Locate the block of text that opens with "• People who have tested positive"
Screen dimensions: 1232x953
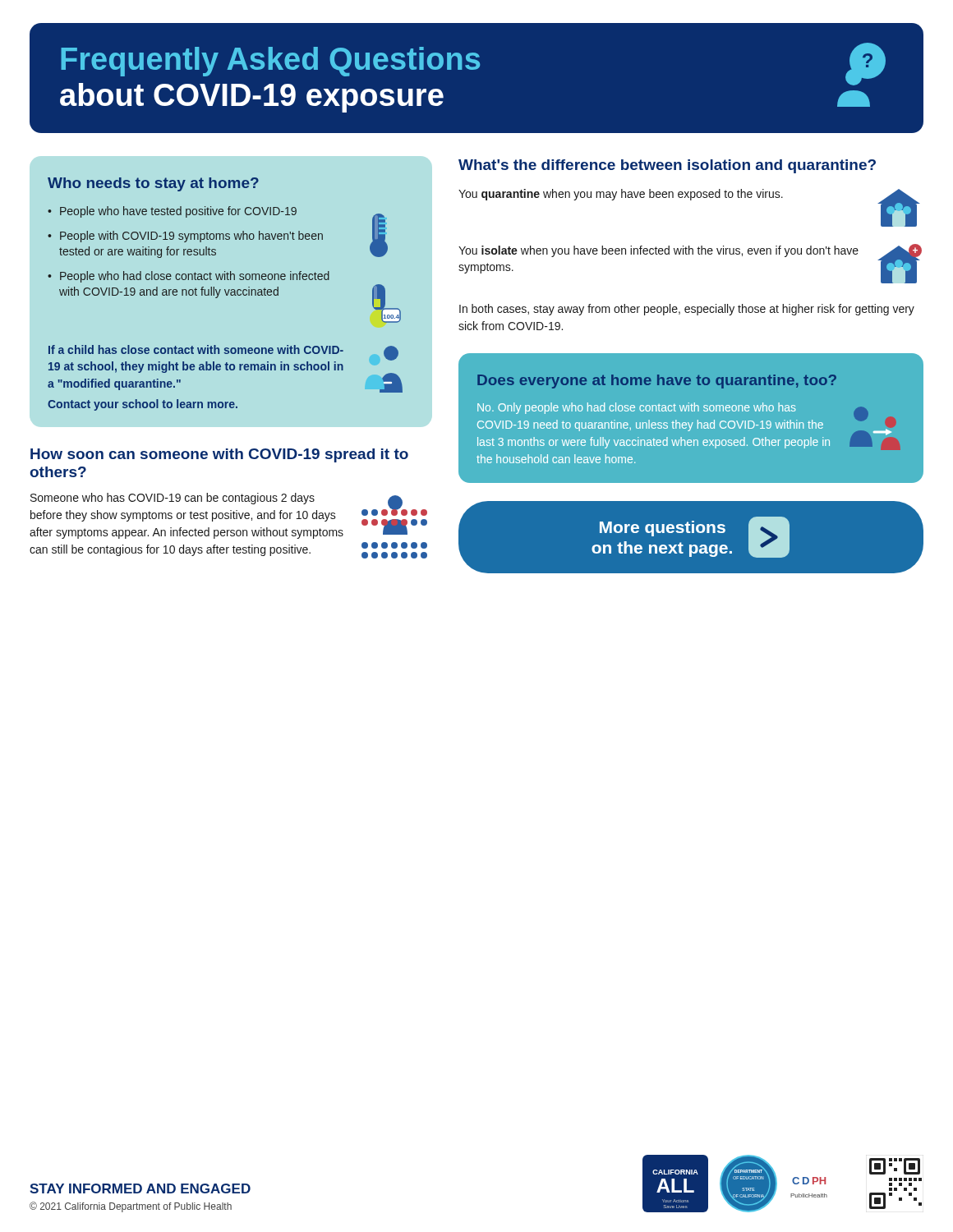point(172,212)
